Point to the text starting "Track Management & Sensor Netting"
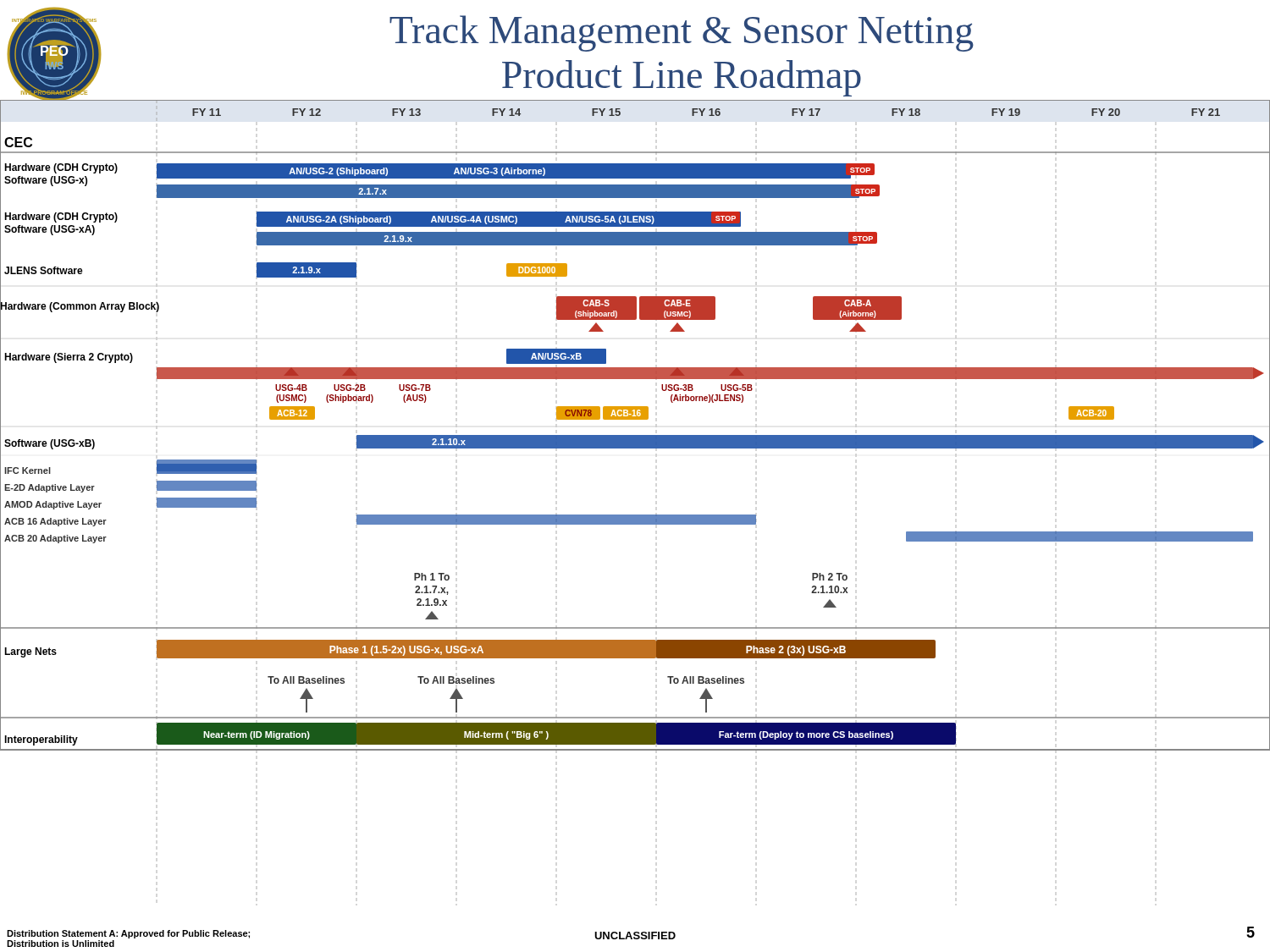Viewport: 1270px width, 952px height. (682, 53)
